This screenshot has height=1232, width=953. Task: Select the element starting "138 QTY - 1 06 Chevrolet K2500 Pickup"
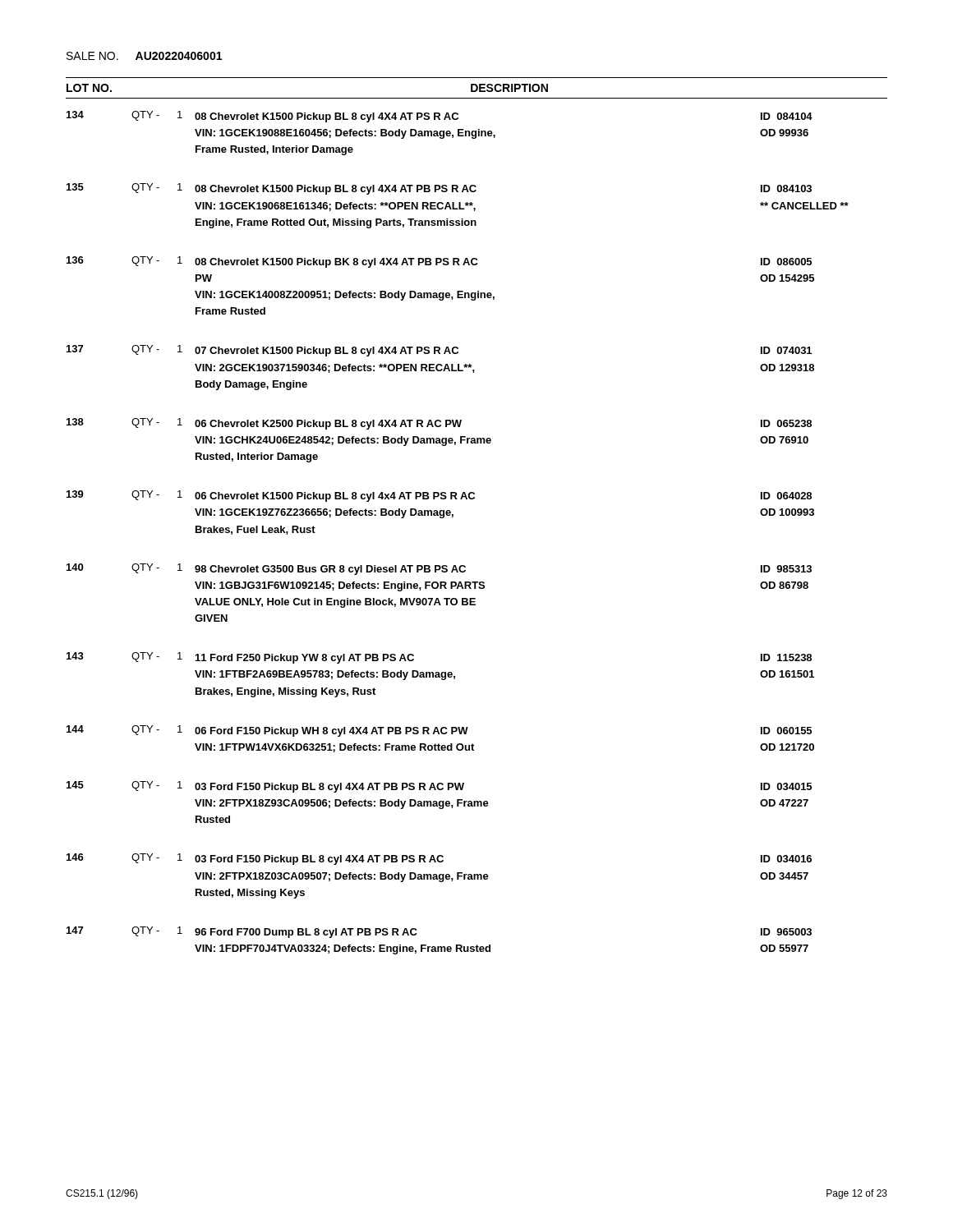pos(476,440)
